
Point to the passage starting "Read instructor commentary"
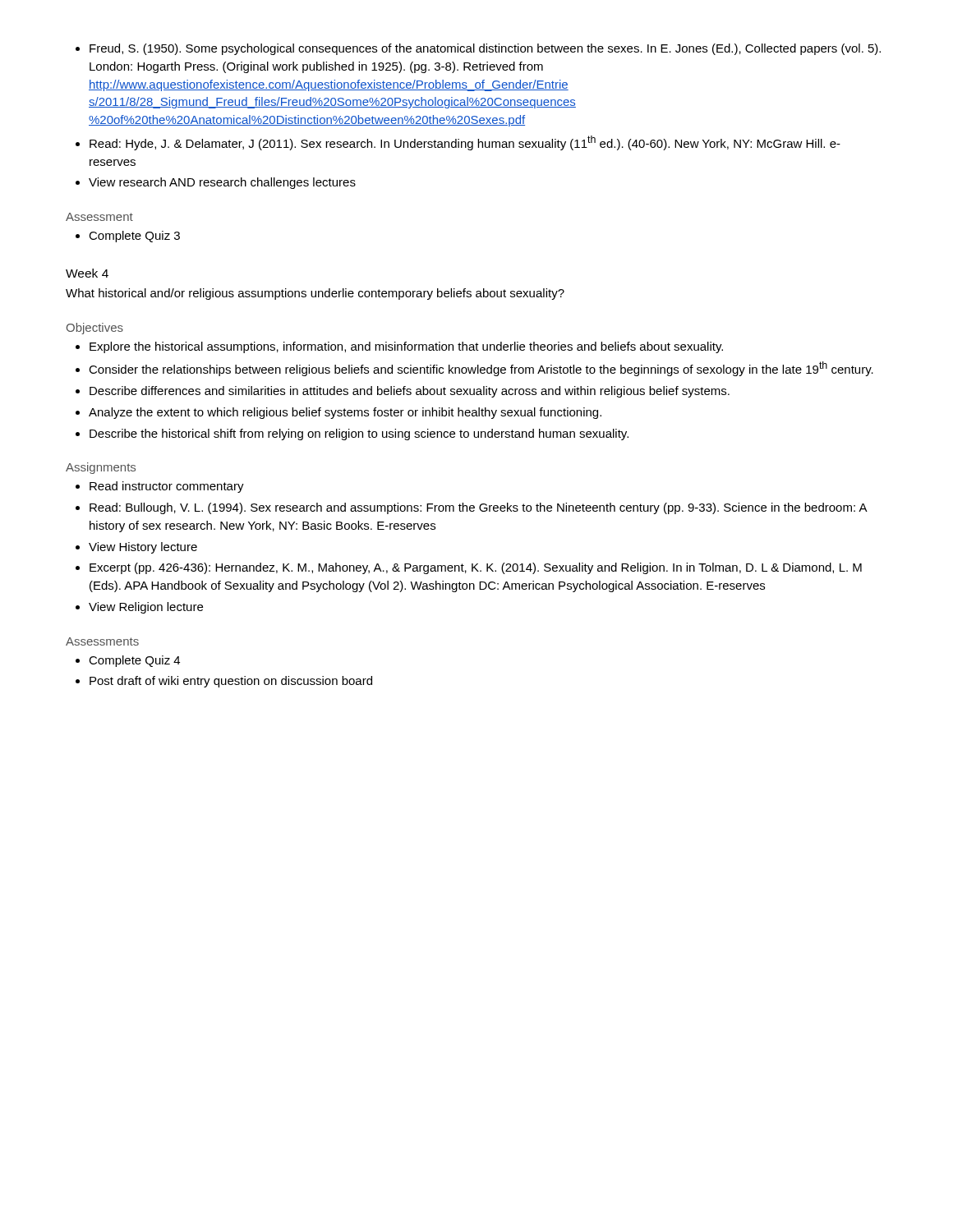click(160, 487)
